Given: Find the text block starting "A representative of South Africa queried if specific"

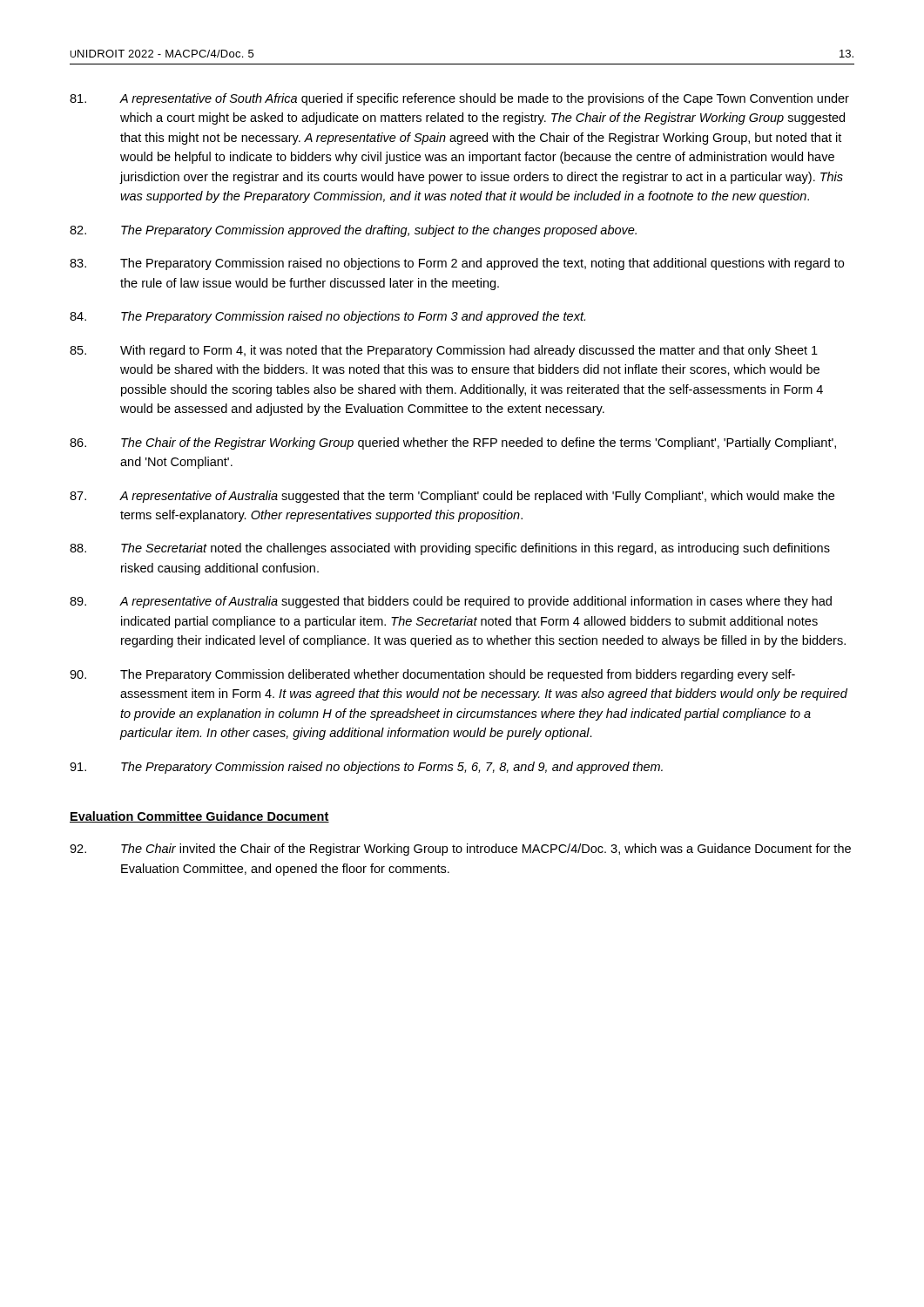Looking at the screenshot, I should (x=462, y=148).
